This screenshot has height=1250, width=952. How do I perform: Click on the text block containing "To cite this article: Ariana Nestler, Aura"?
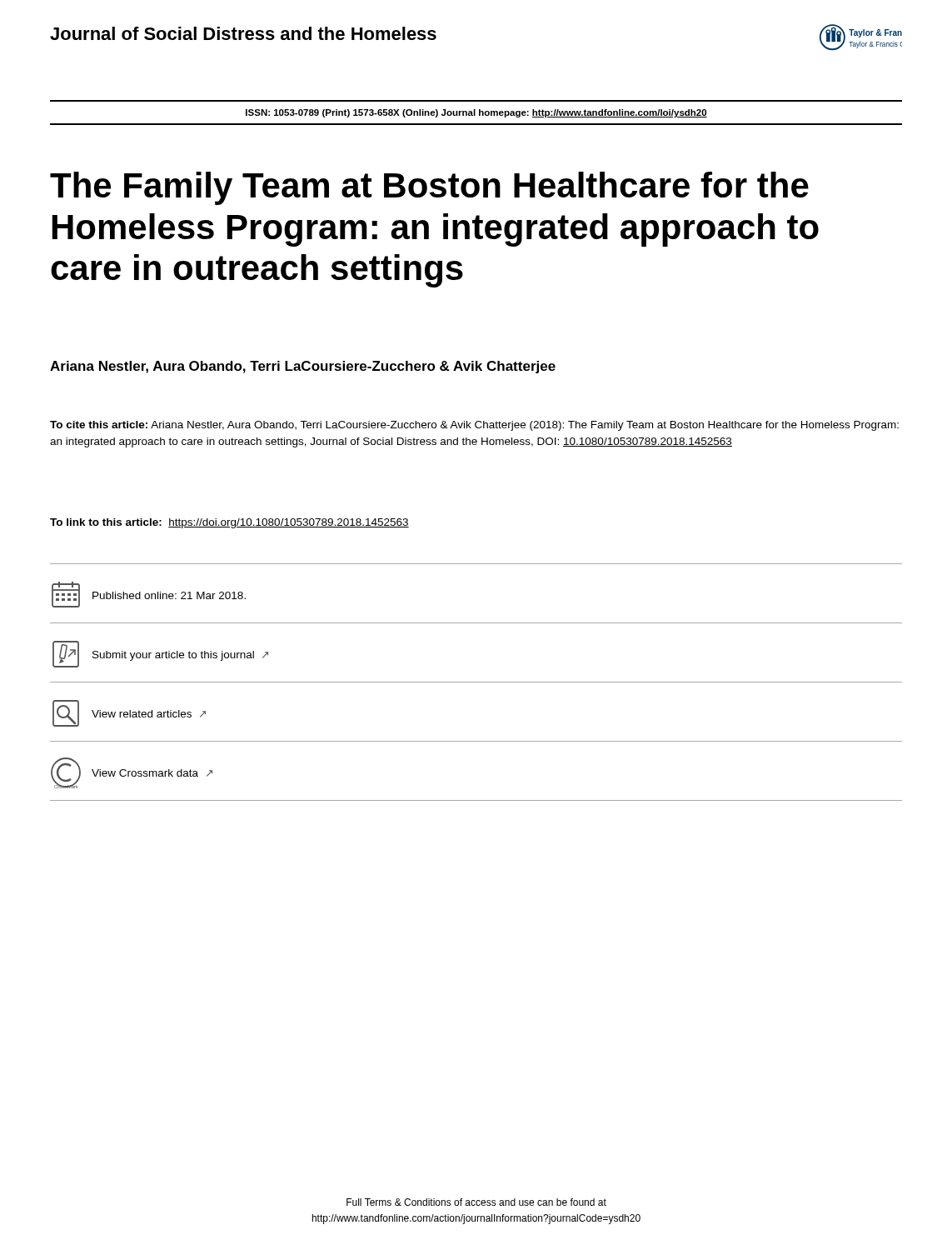click(475, 433)
